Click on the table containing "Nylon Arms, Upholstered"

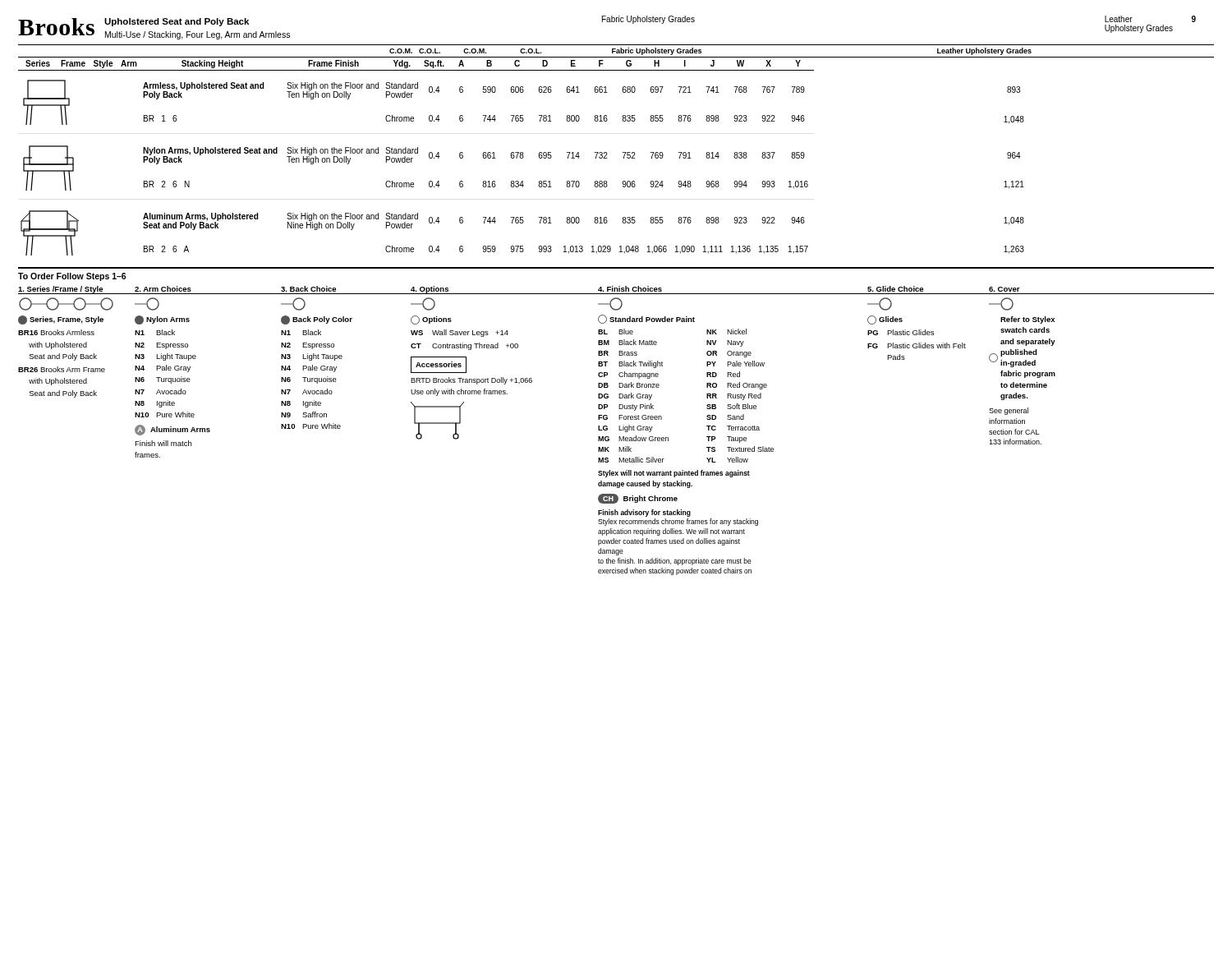tap(616, 154)
